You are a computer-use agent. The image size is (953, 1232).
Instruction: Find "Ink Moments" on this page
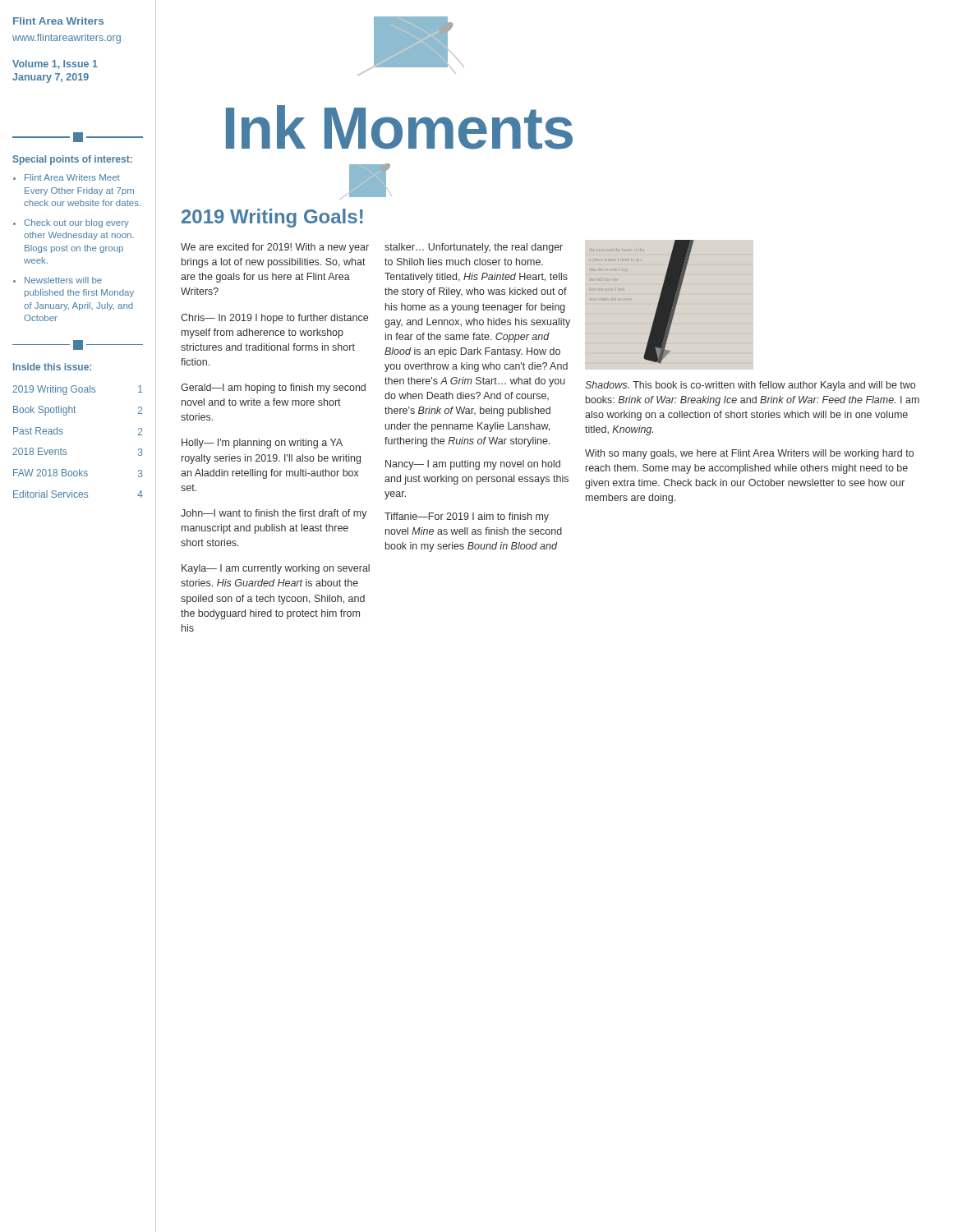pyautogui.click(x=398, y=128)
